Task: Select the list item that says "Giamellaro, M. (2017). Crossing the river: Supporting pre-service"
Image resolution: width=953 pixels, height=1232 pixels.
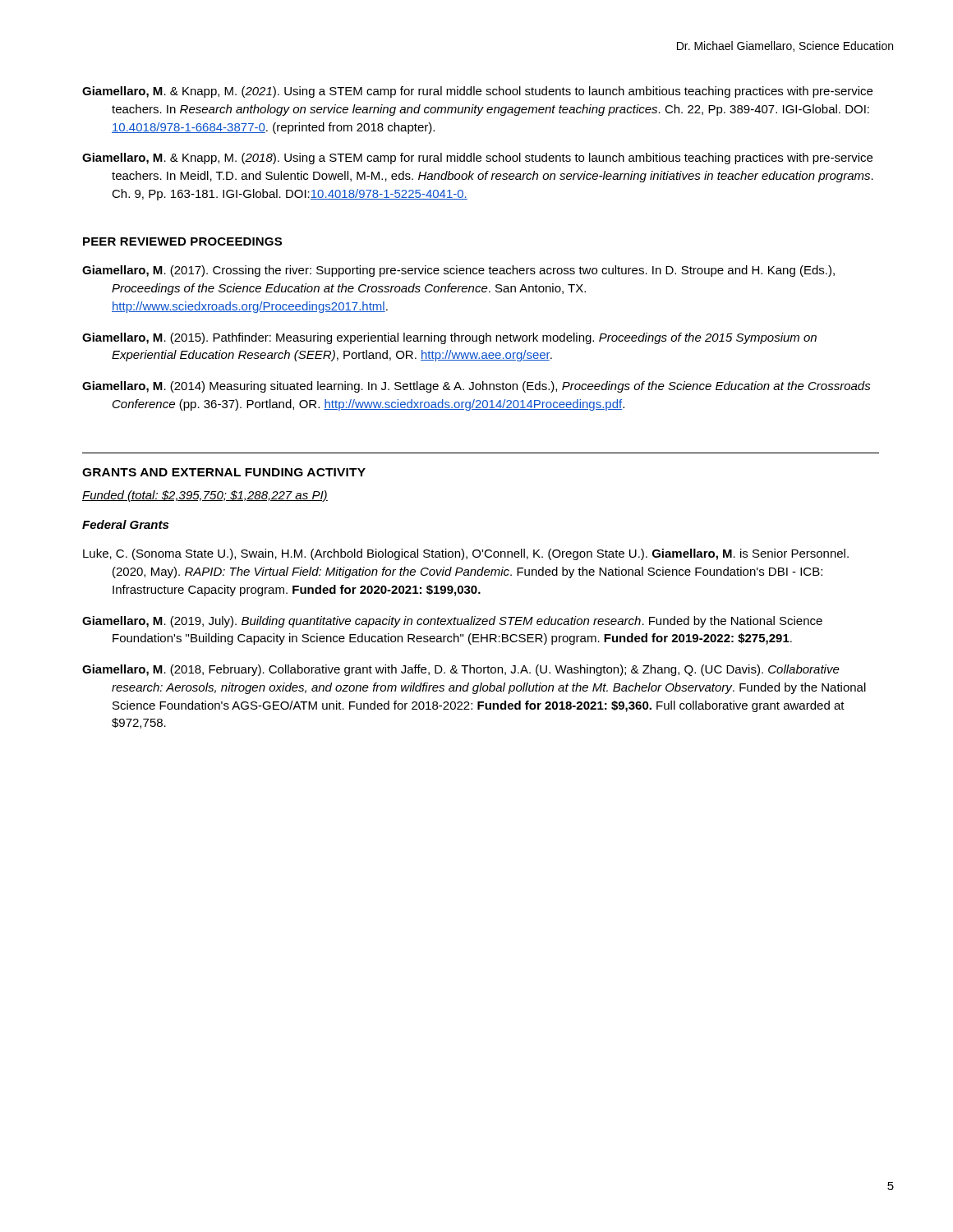Action: [481, 288]
